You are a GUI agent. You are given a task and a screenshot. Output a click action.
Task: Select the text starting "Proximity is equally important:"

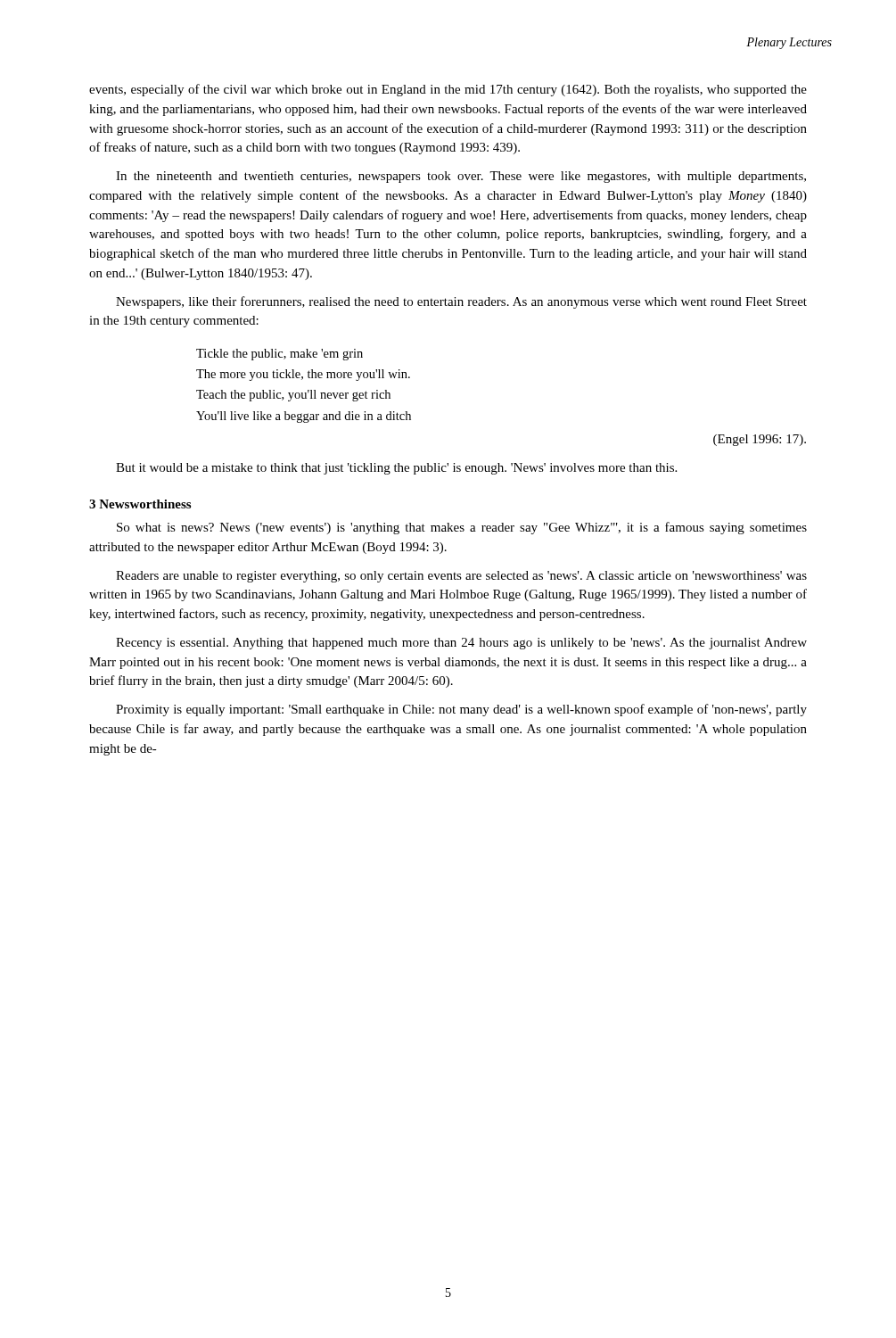[x=448, y=729]
